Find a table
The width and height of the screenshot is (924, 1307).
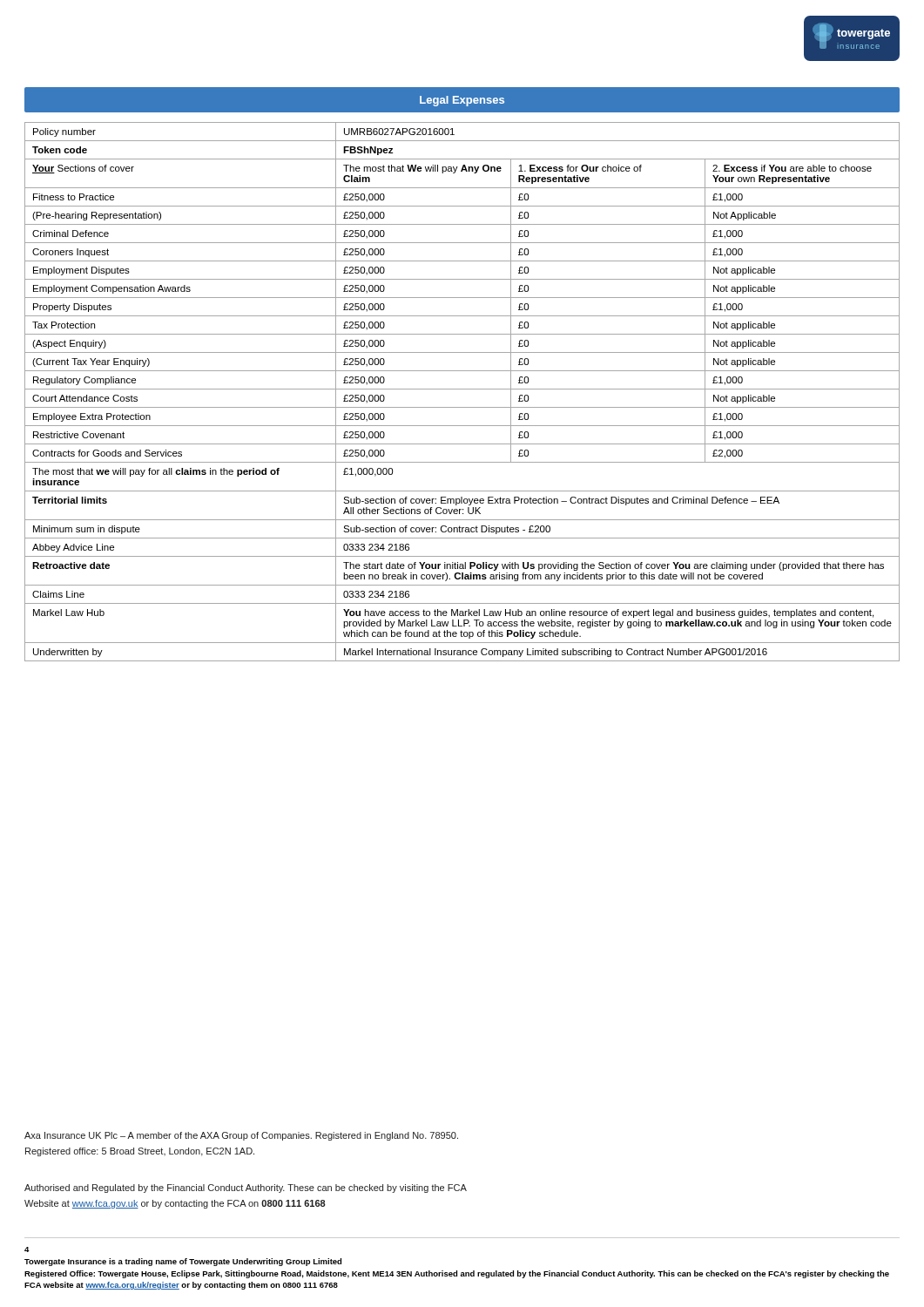coord(462,392)
